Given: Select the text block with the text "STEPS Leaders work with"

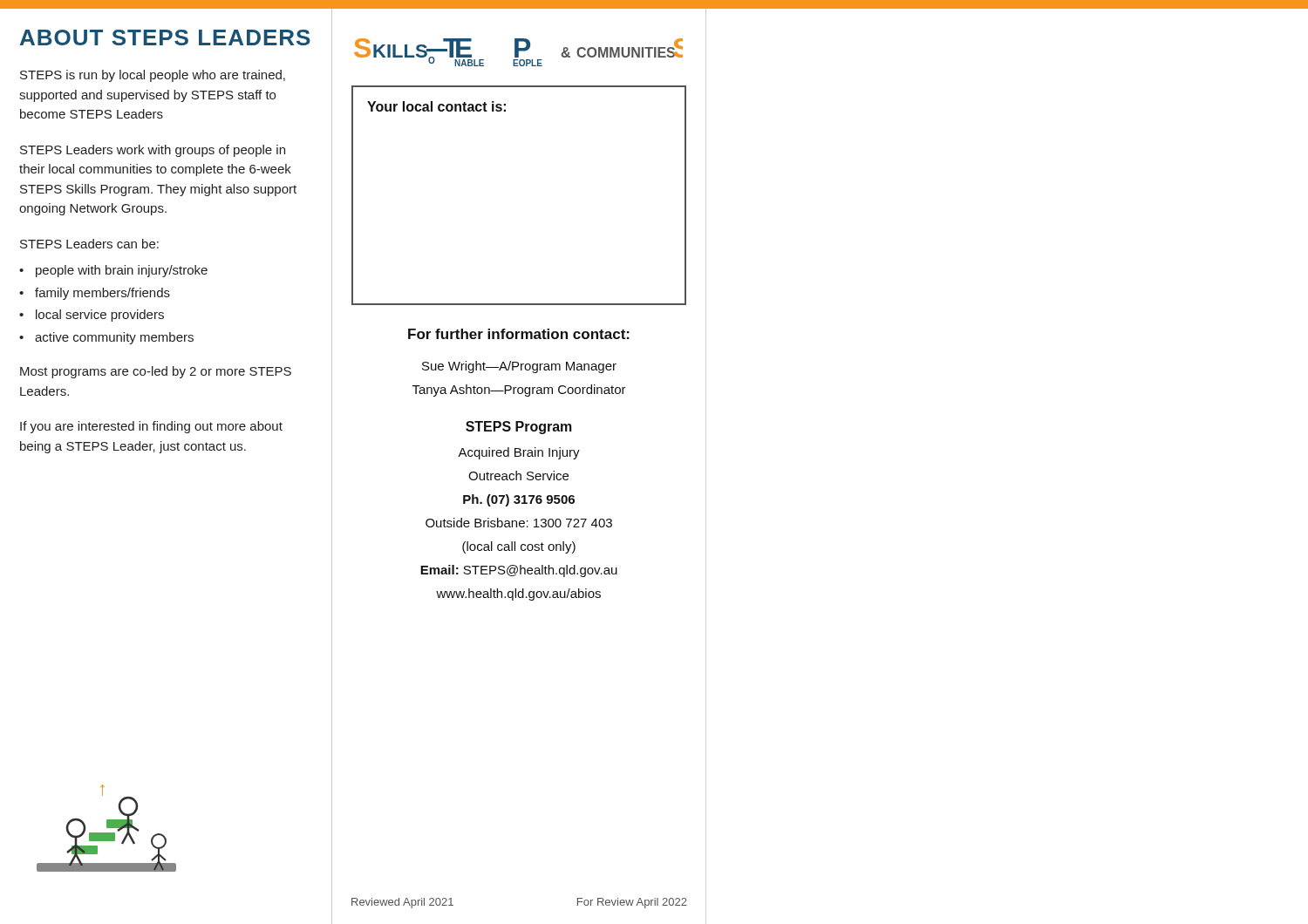Looking at the screenshot, I should [x=158, y=178].
